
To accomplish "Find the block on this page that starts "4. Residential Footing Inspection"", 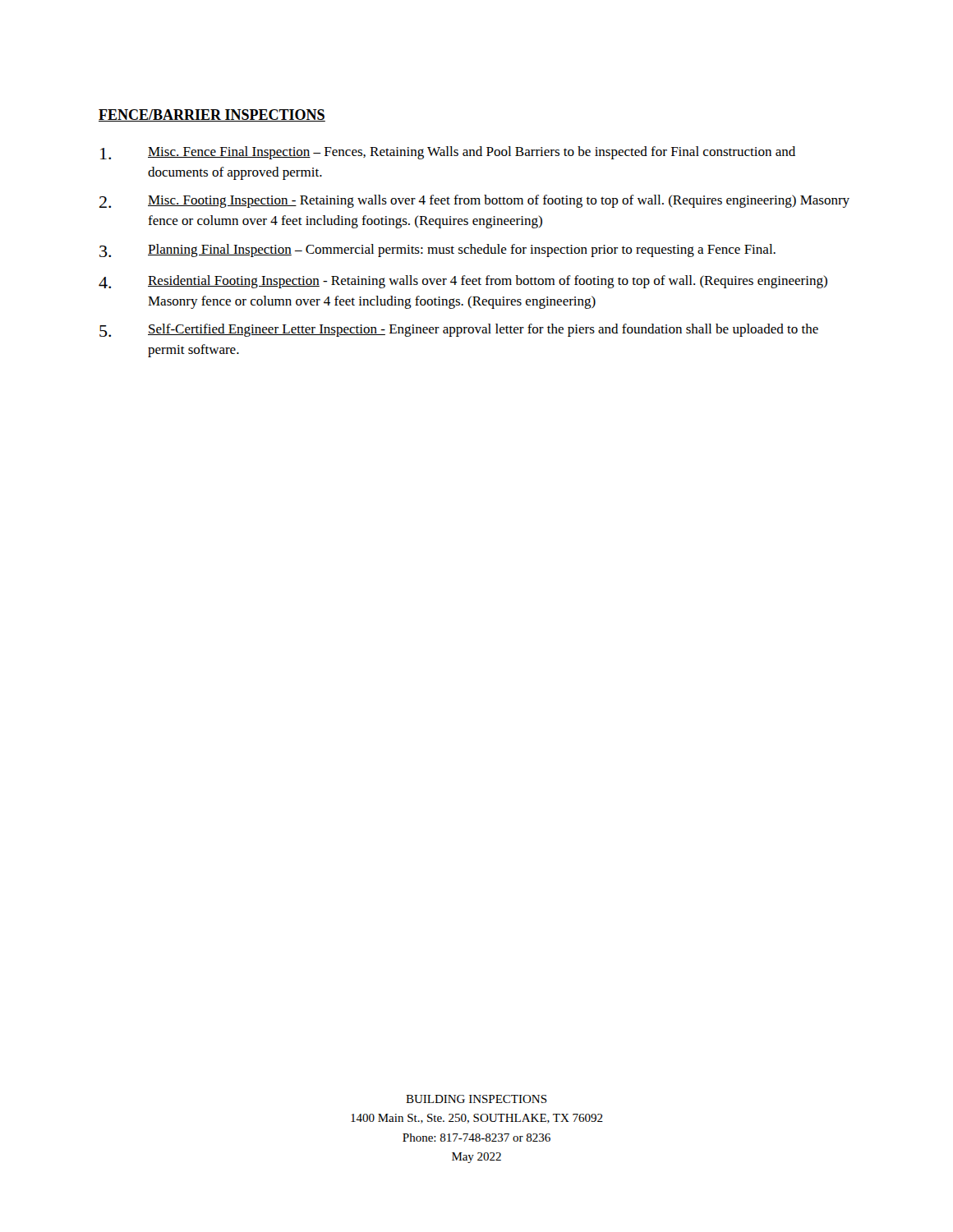I will pyautogui.click(x=476, y=291).
